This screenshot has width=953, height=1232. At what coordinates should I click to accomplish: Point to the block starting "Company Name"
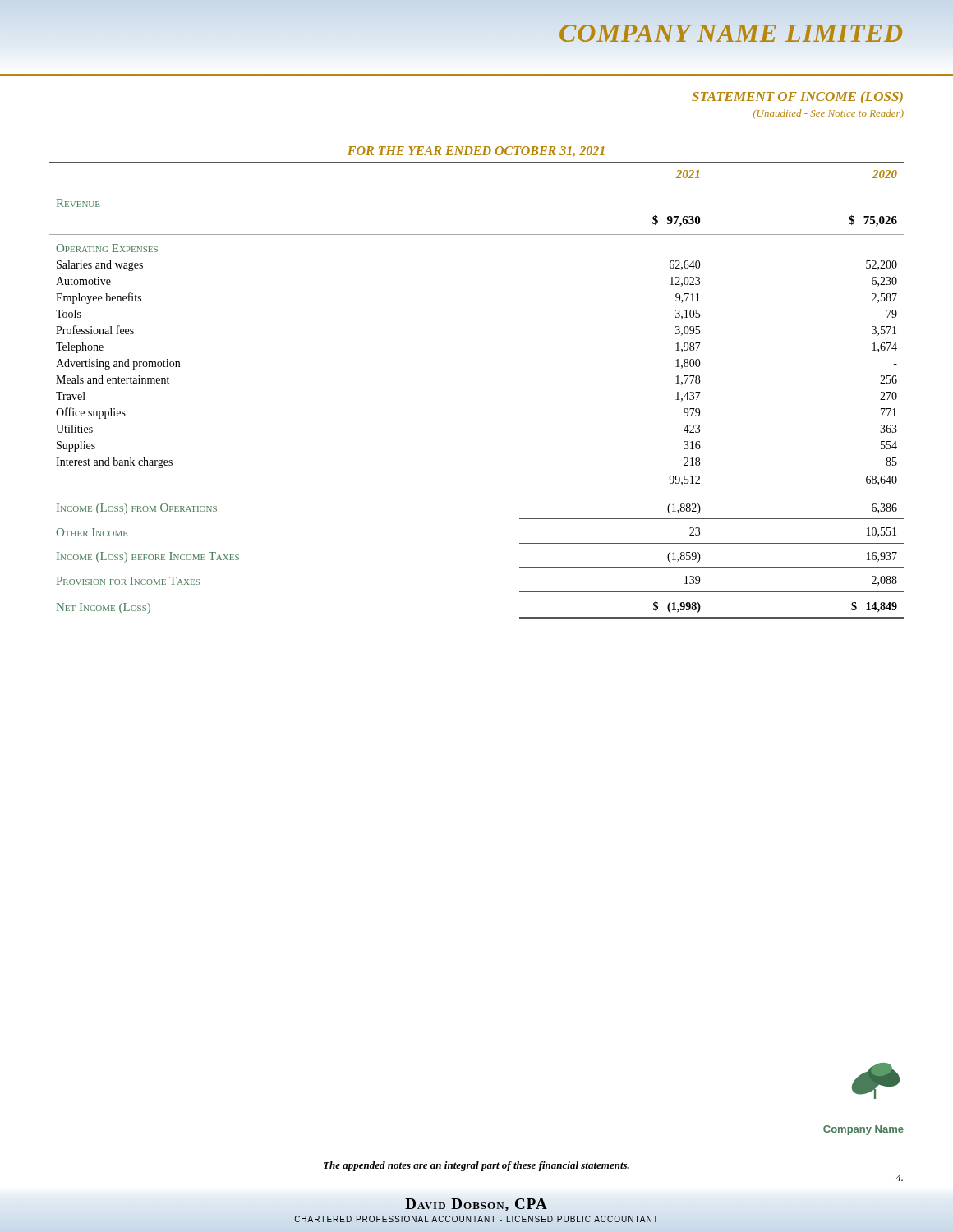pos(863,1129)
